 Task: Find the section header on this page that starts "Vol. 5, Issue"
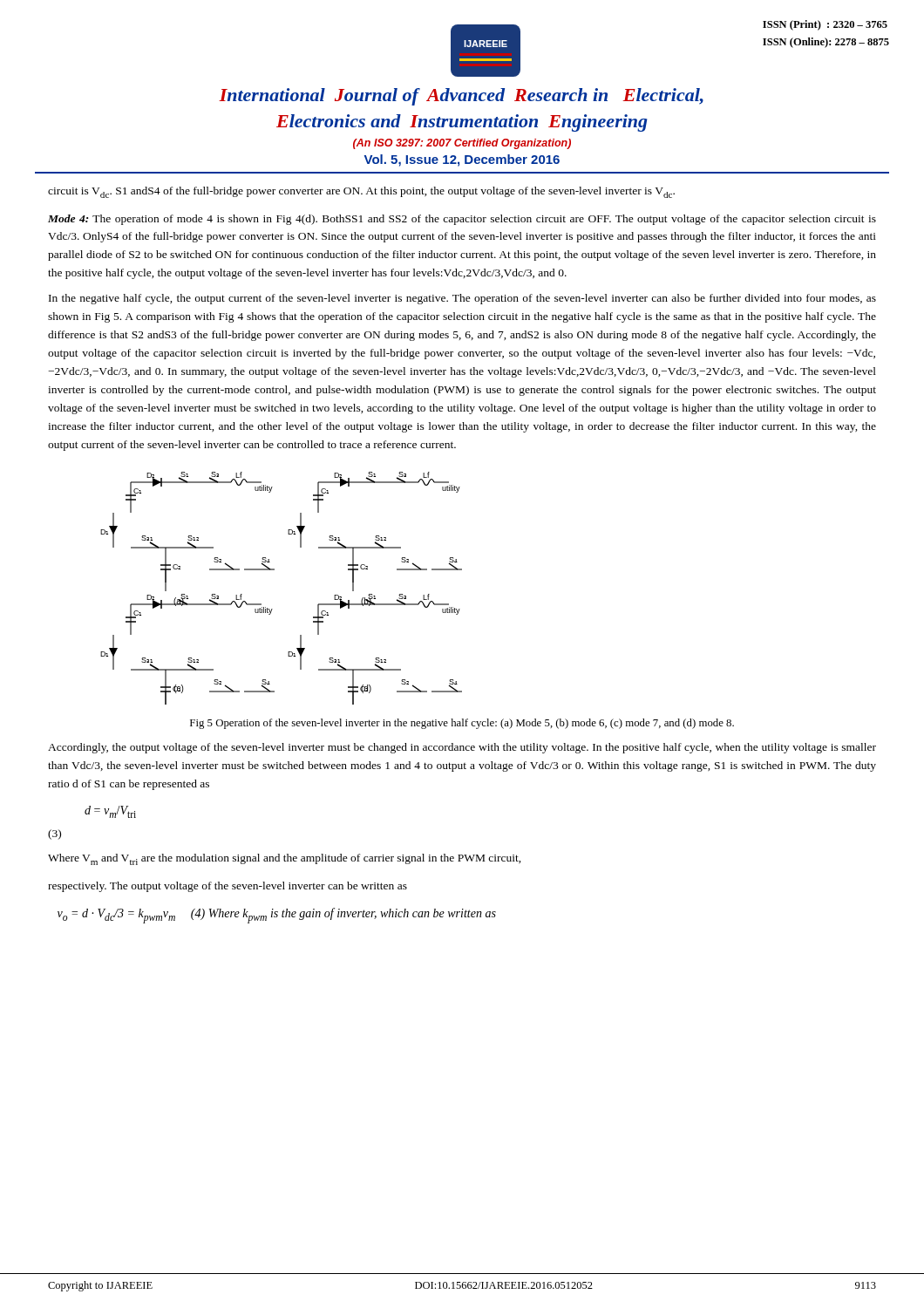point(462,159)
